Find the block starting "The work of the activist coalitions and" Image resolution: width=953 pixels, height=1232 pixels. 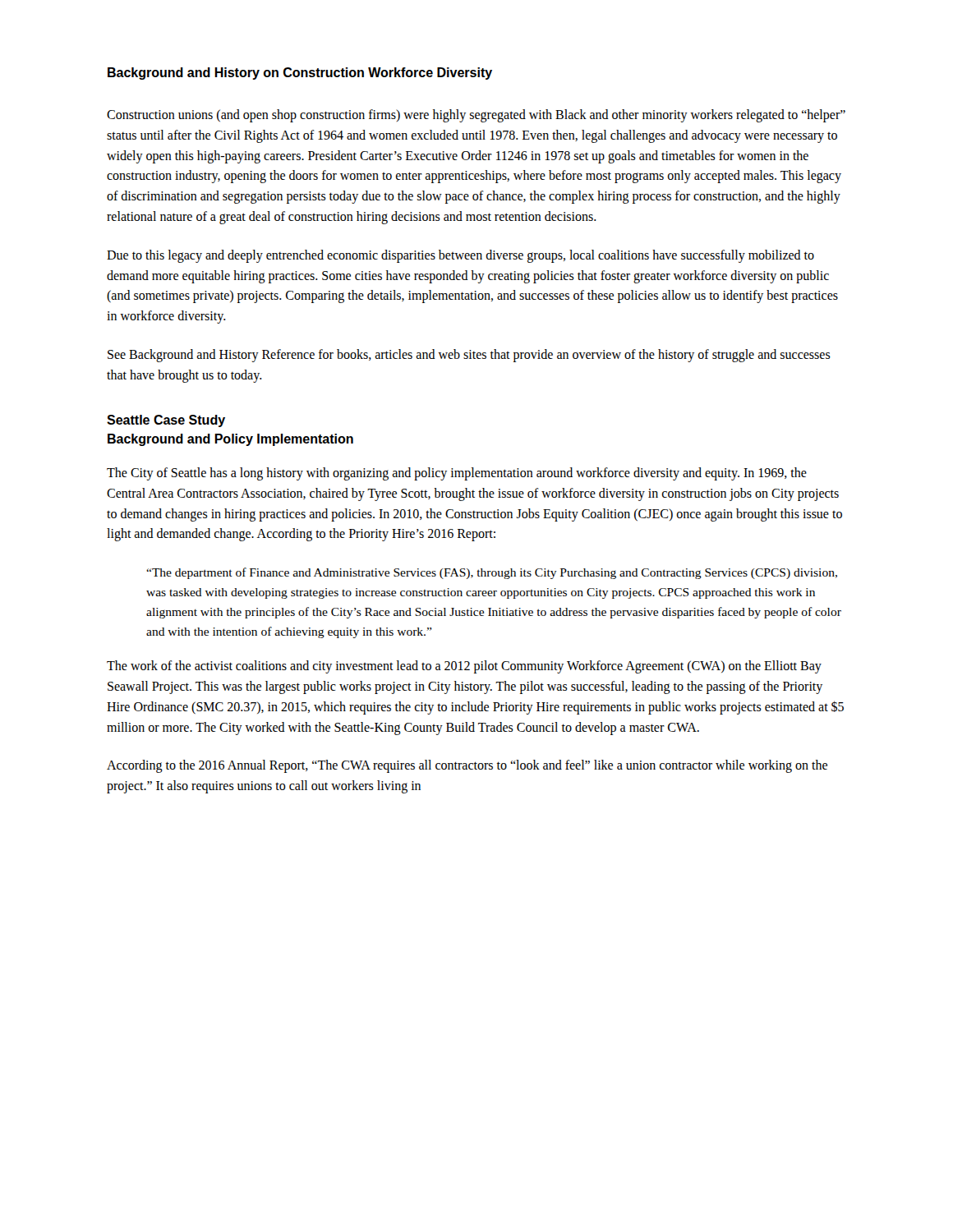point(475,696)
